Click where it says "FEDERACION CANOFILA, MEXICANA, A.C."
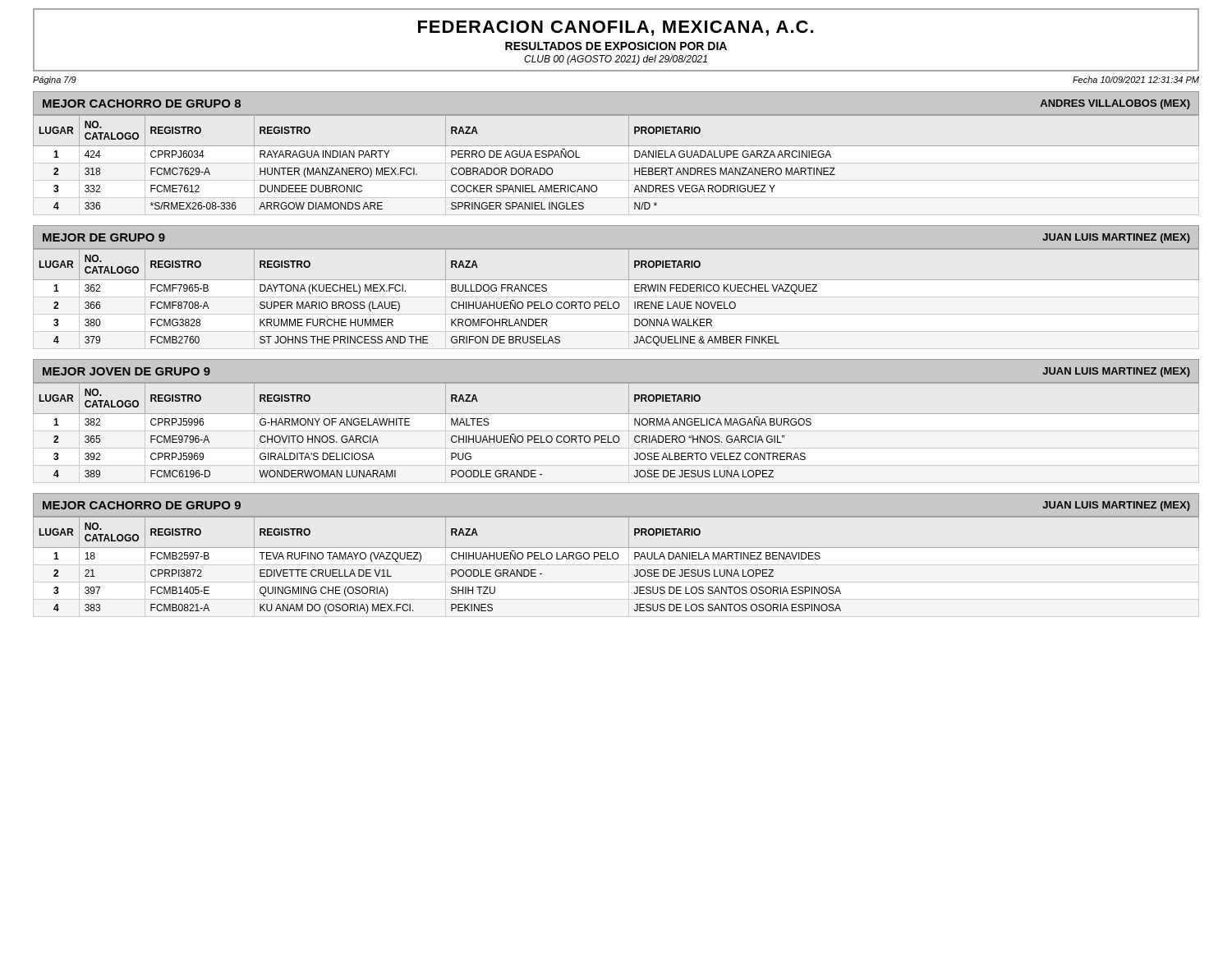The height and width of the screenshot is (953, 1232). pyautogui.click(x=616, y=27)
